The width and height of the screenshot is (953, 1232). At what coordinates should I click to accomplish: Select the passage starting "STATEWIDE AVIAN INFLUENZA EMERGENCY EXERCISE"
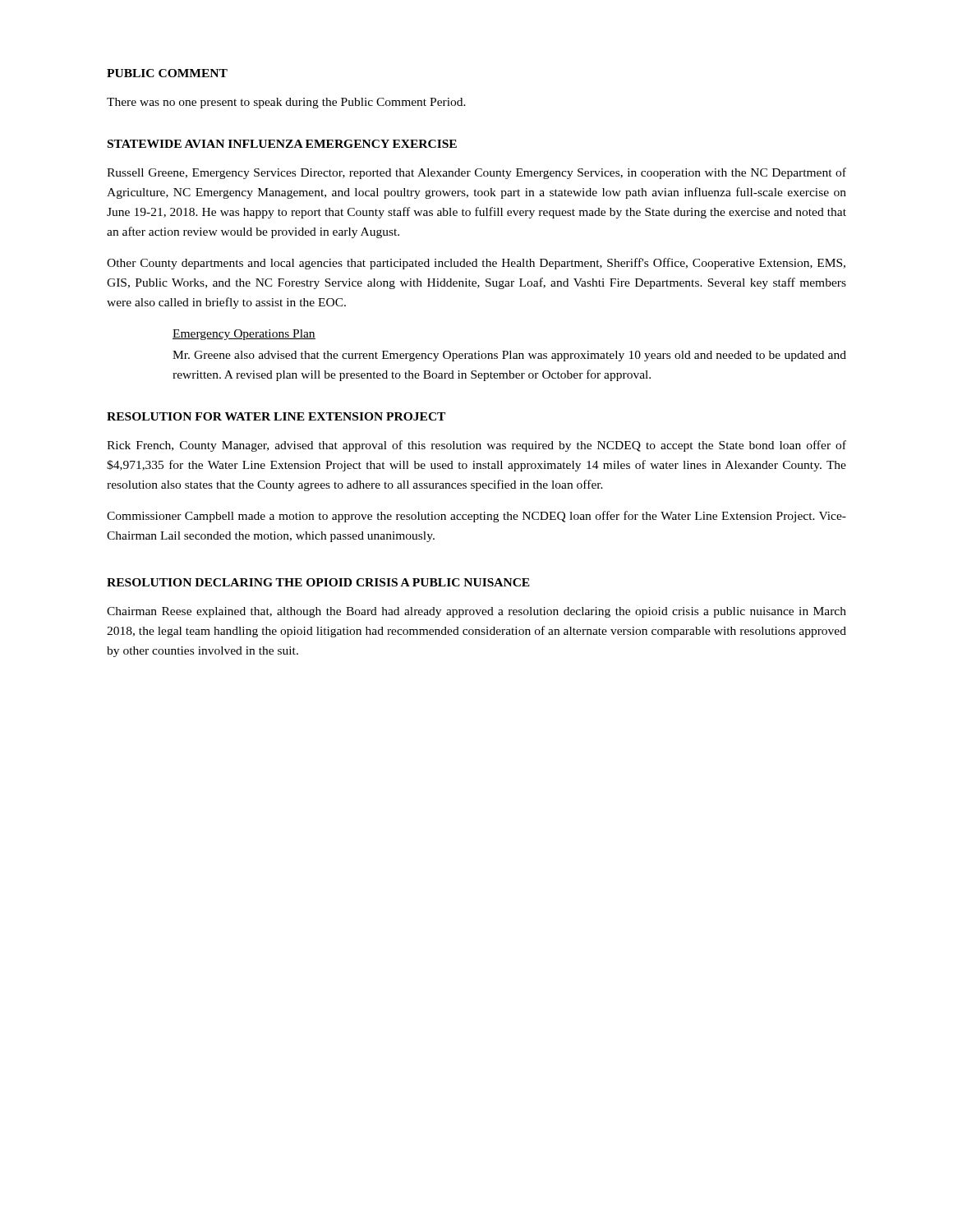click(x=282, y=143)
